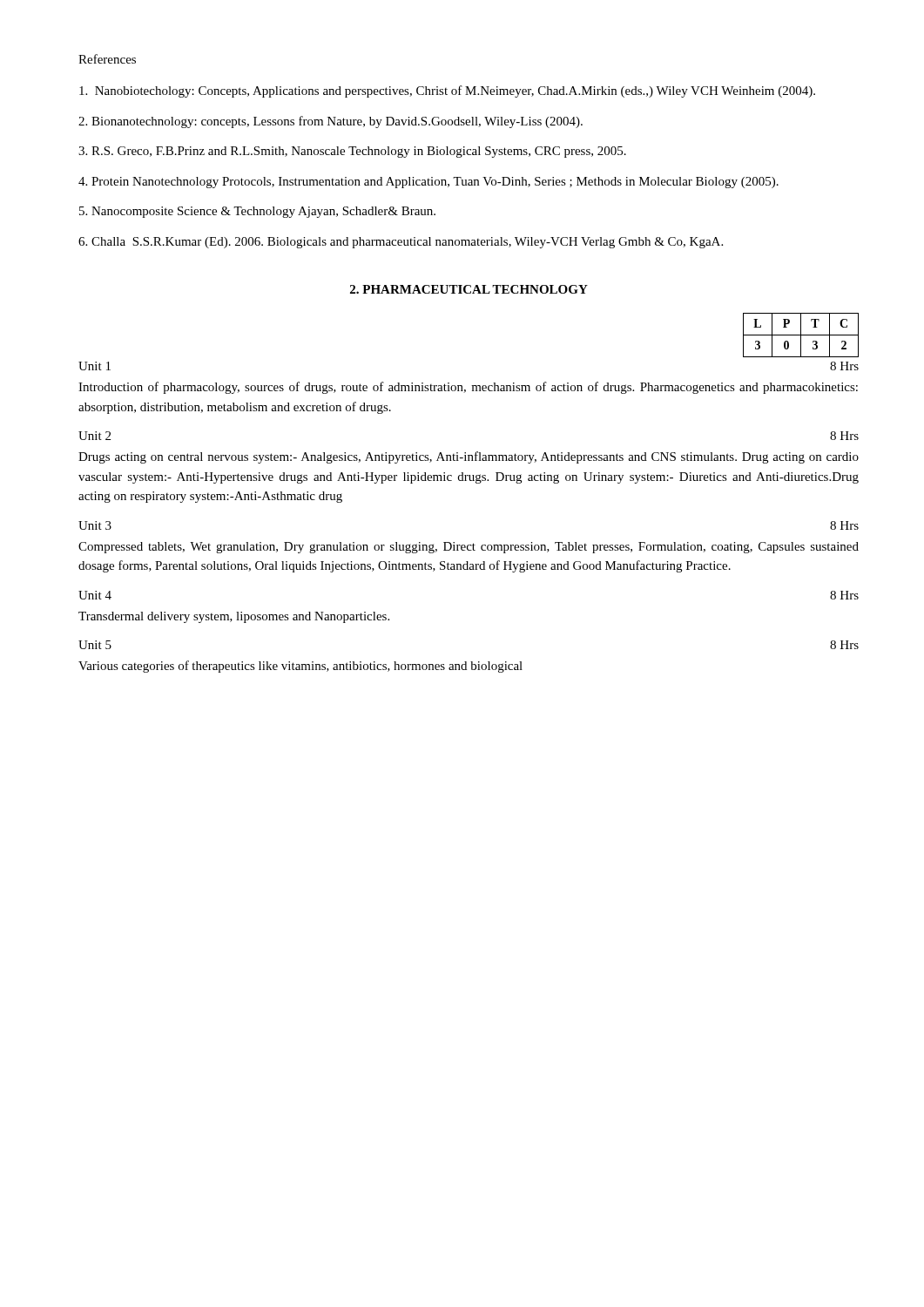
Task: Point to the block beginning "Introduction of pharmacology, sources of drugs, route"
Action: (x=469, y=397)
